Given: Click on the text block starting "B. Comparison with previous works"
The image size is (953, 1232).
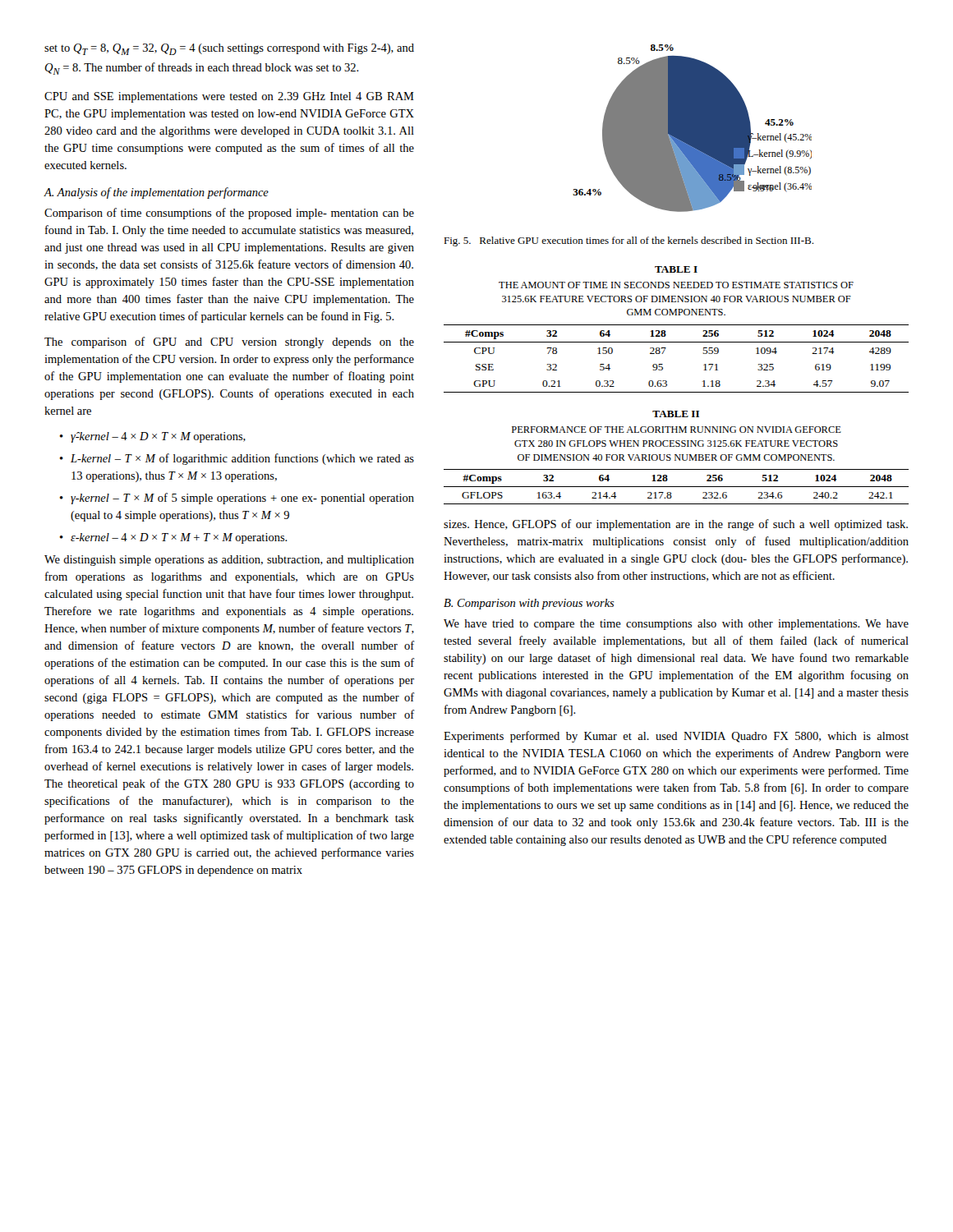Looking at the screenshot, I should (529, 603).
